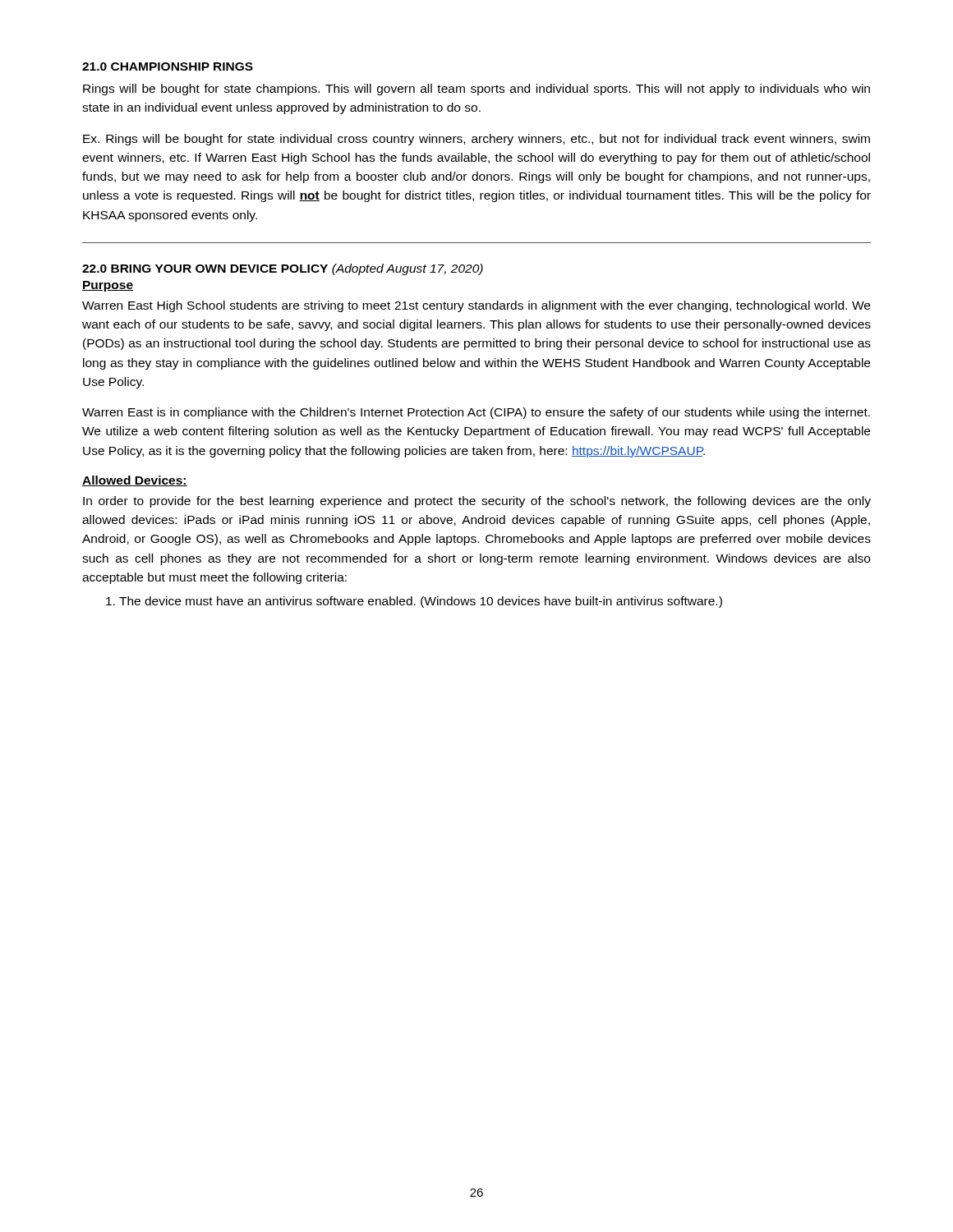Locate the passage starting "22.0 BRING YOUR OWN DEVICE"
The width and height of the screenshot is (953, 1232).
283,268
